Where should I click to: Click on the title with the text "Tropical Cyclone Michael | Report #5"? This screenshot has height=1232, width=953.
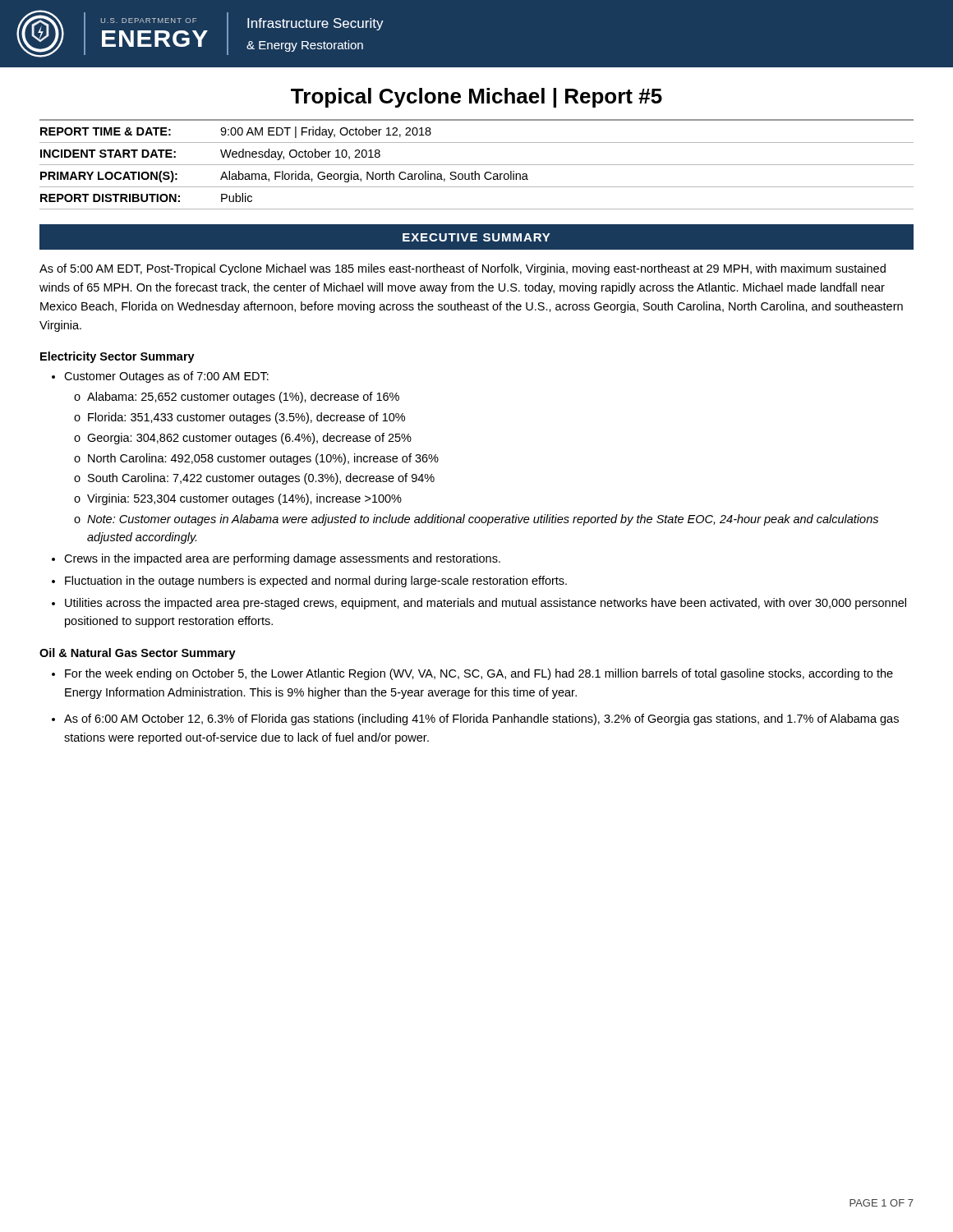(x=476, y=96)
